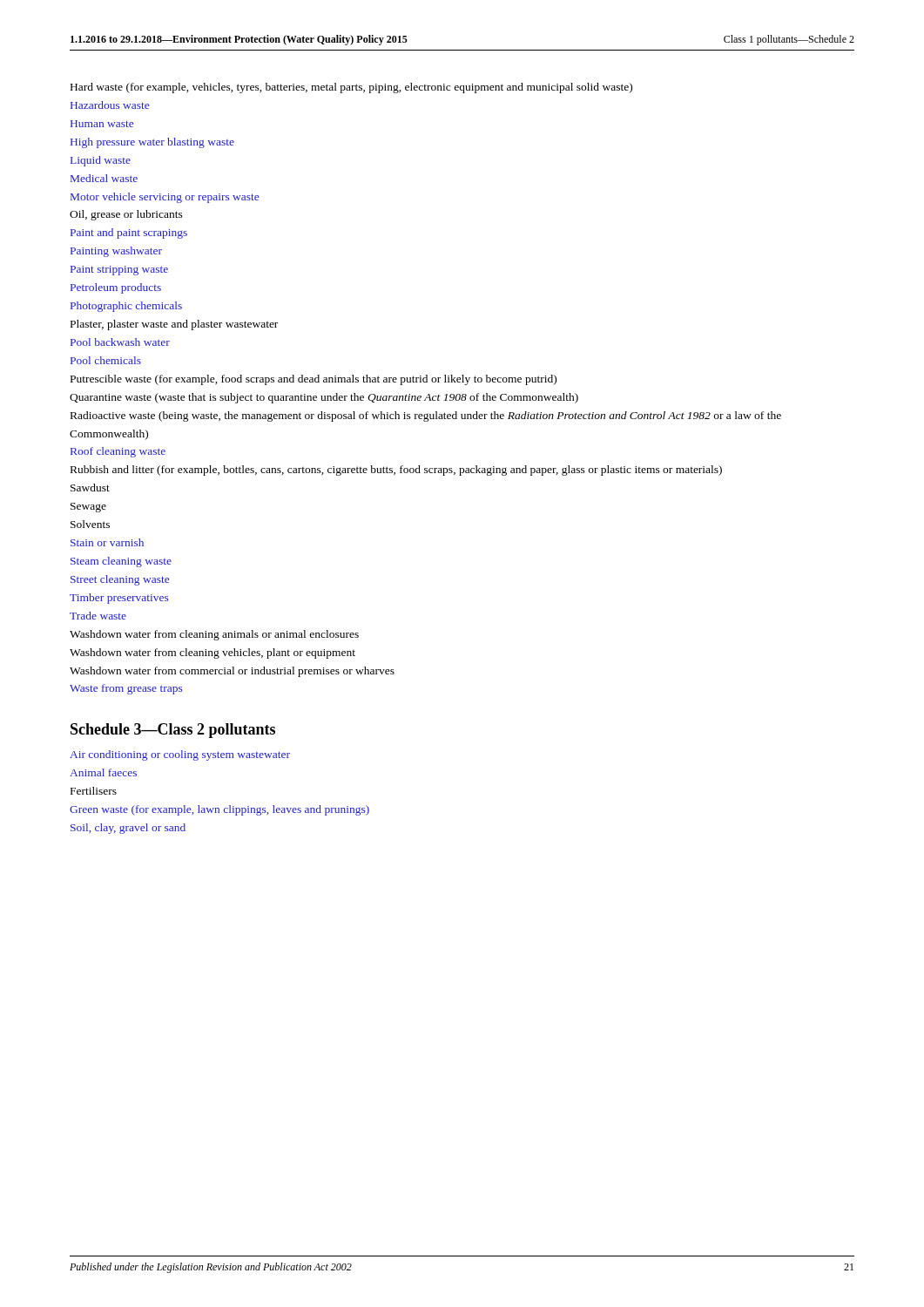Find "Timber preservatives" on this page
This screenshot has height=1307, width=924.
coord(119,597)
